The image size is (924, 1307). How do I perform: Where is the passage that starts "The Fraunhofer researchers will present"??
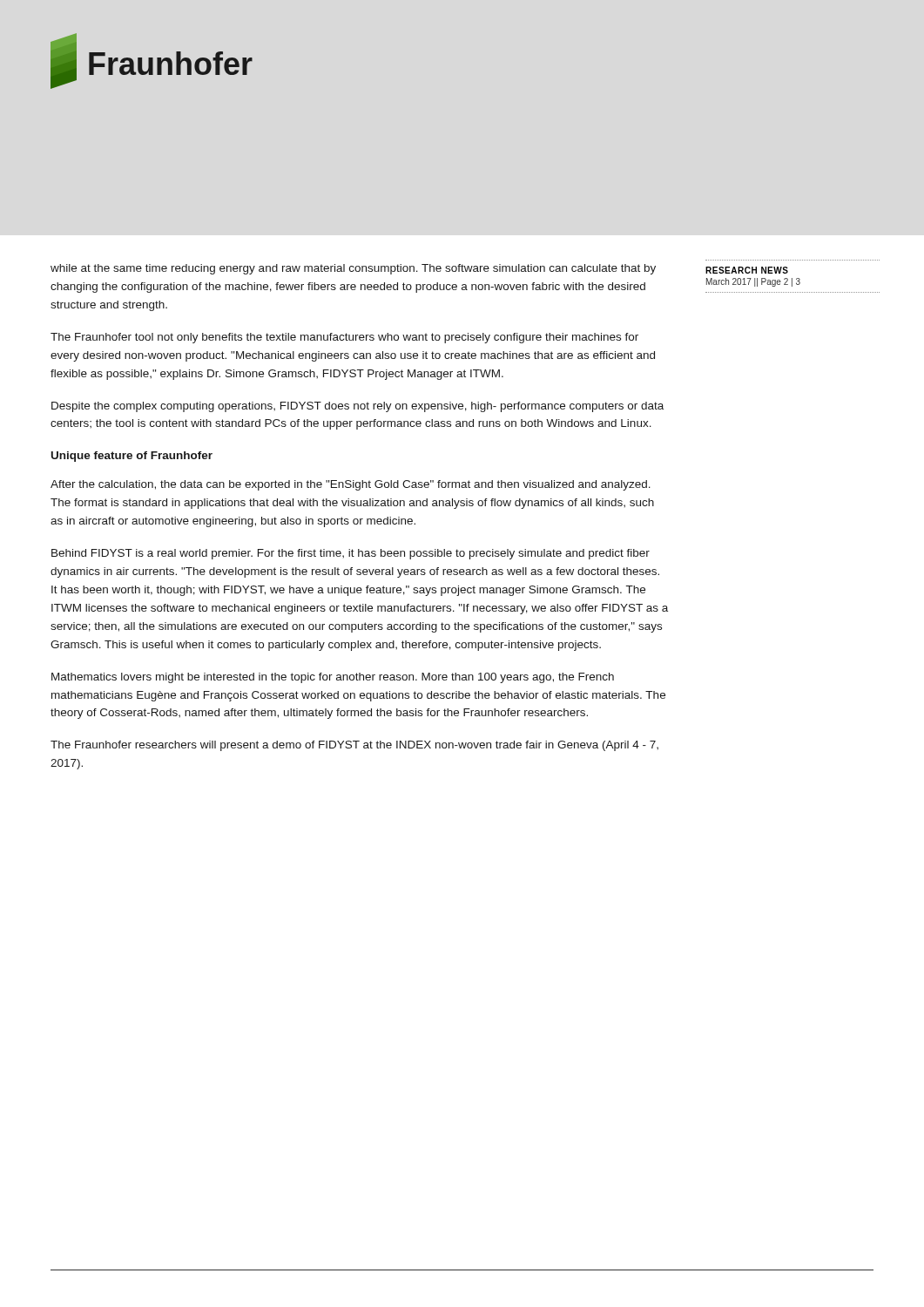click(360, 755)
